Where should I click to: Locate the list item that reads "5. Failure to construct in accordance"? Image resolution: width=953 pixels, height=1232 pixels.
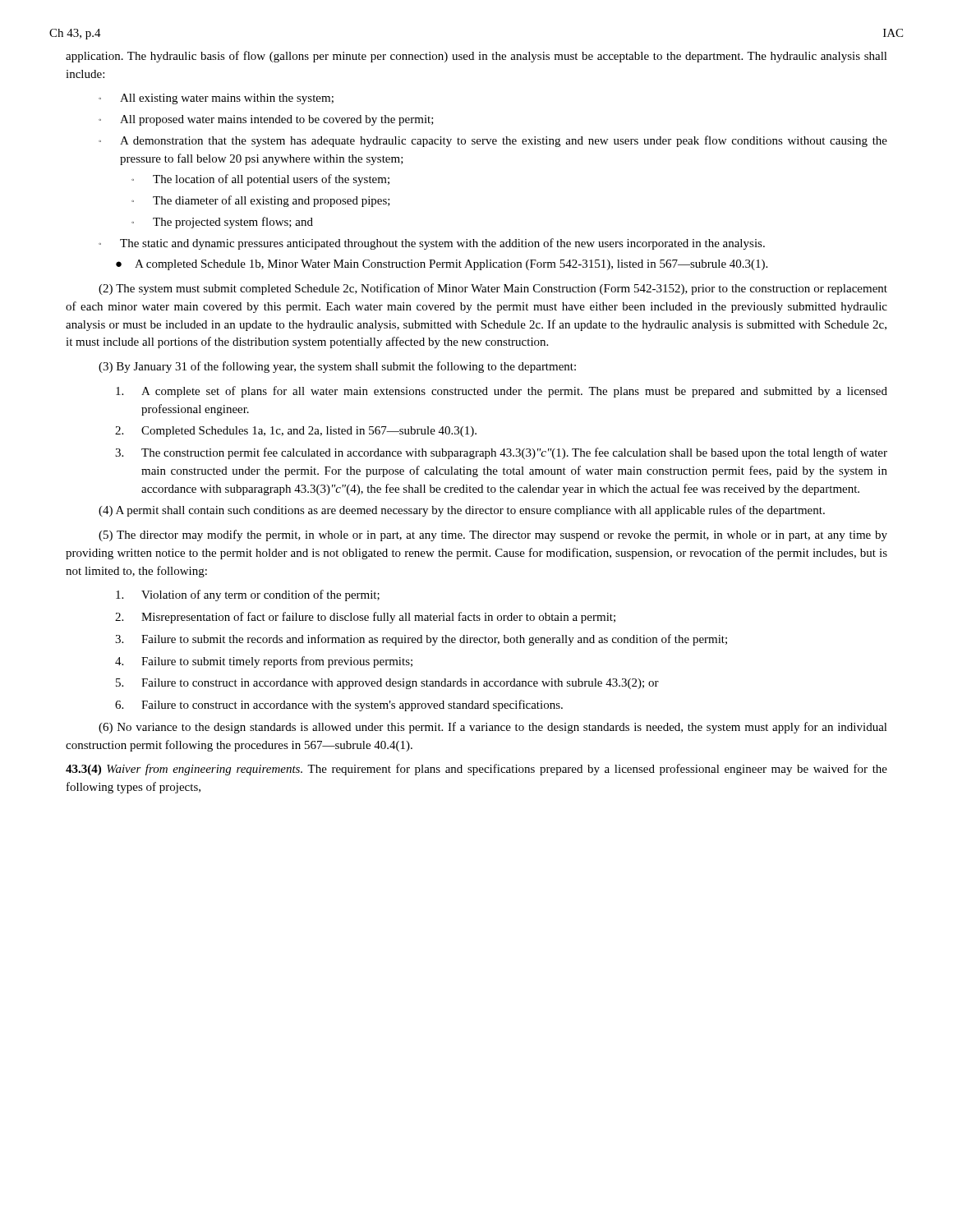[x=476, y=683]
